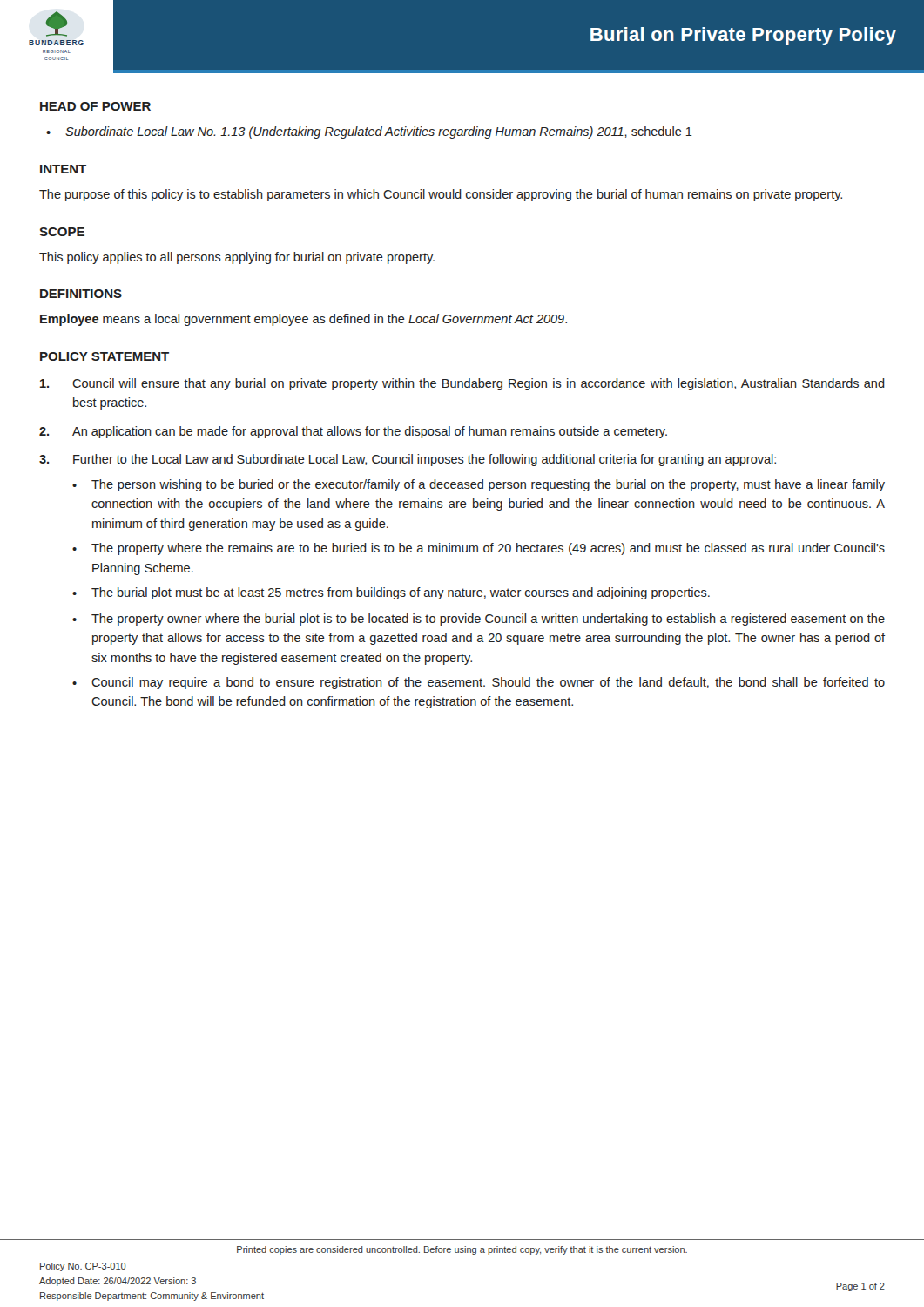The width and height of the screenshot is (924, 1307).
Task: Navigate to the region starting "• Subordinate Local Law No."
Action: pos(466,132)
